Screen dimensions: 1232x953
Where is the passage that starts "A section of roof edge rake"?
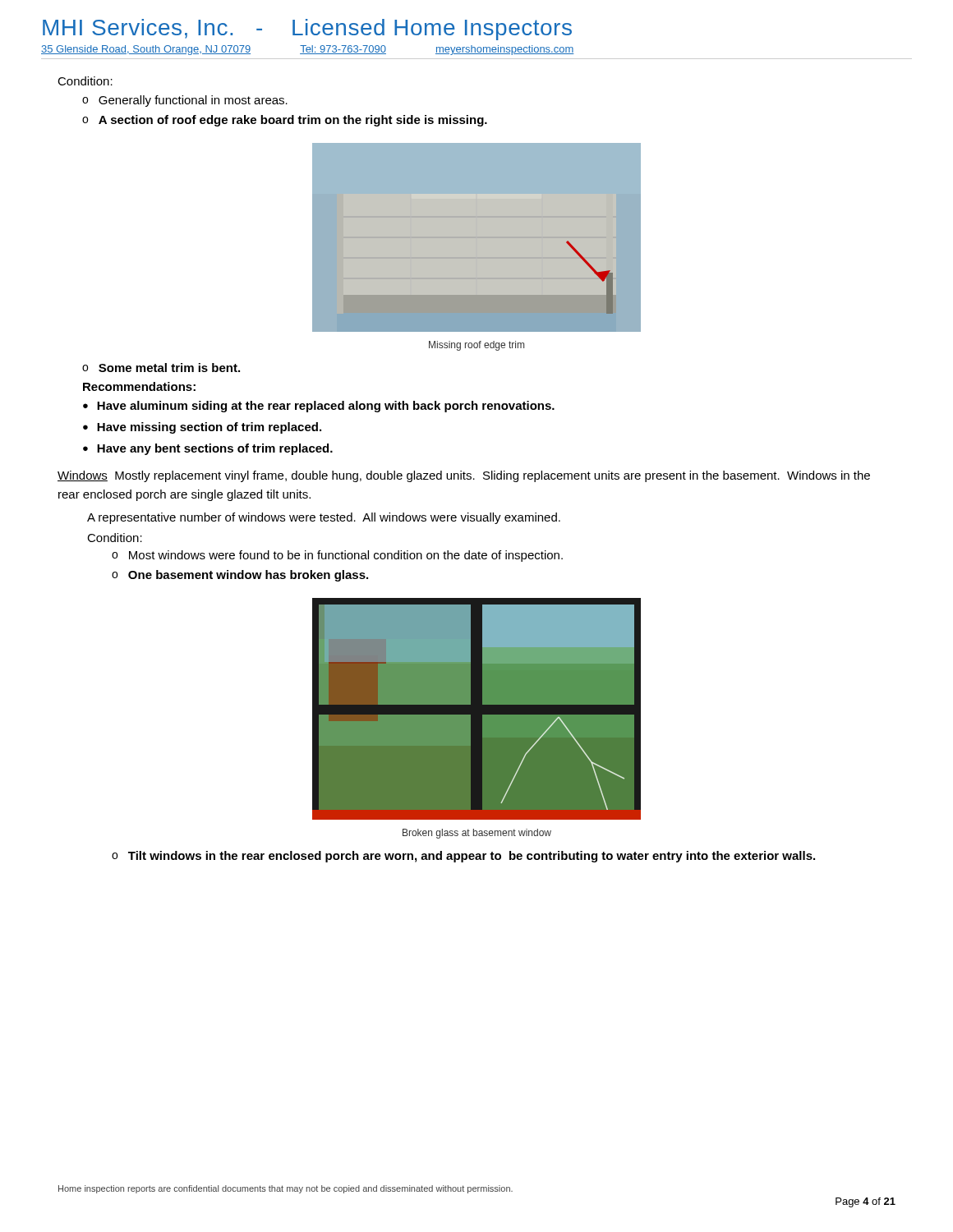click(x=293, y=120)
